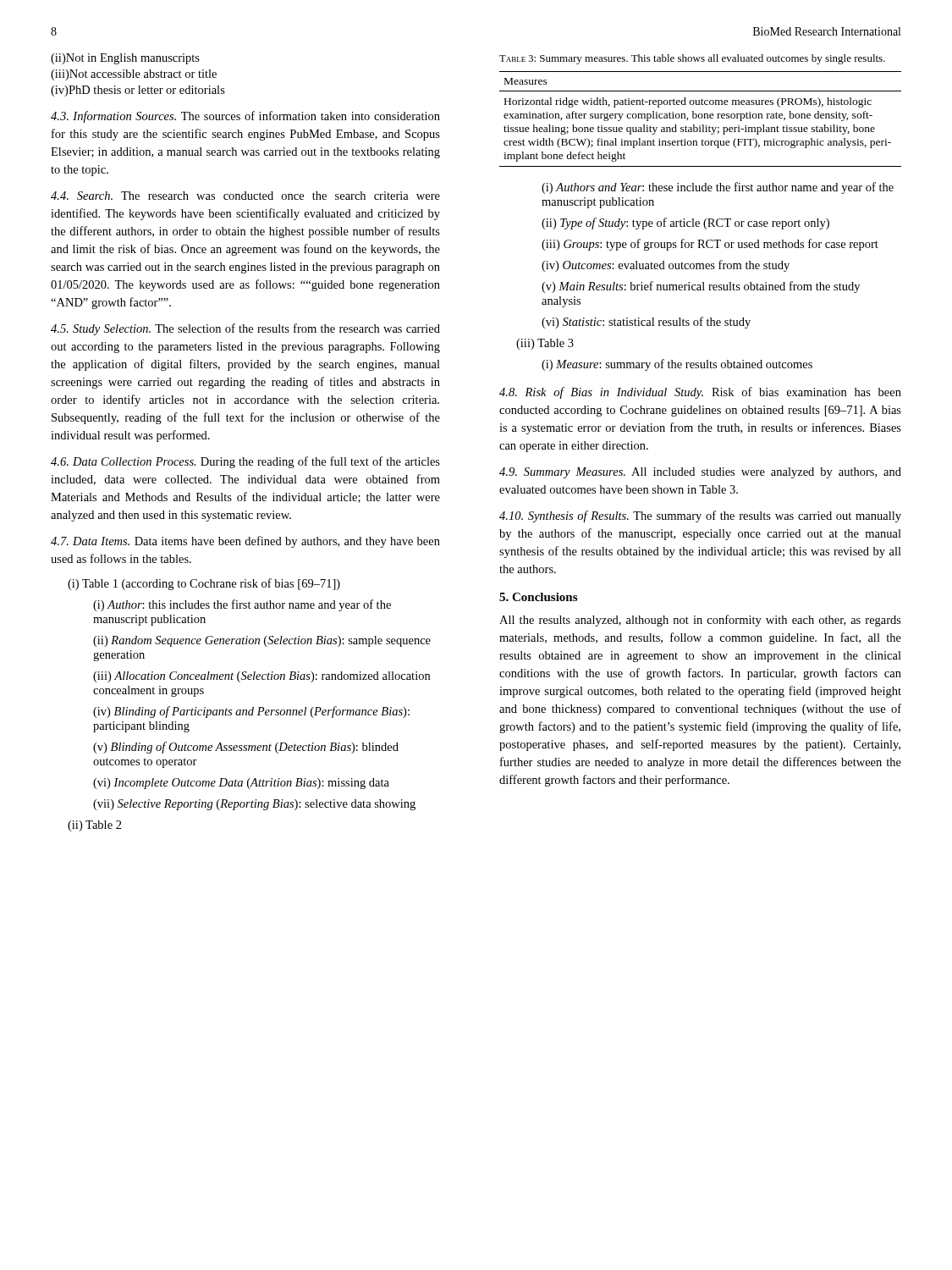The width and height of the screenshot is (952, 1270).
Task: Where is the passage that starts "(i) Table 1 (according to Cochrane risk of"?
Action: tap(204, 584)
